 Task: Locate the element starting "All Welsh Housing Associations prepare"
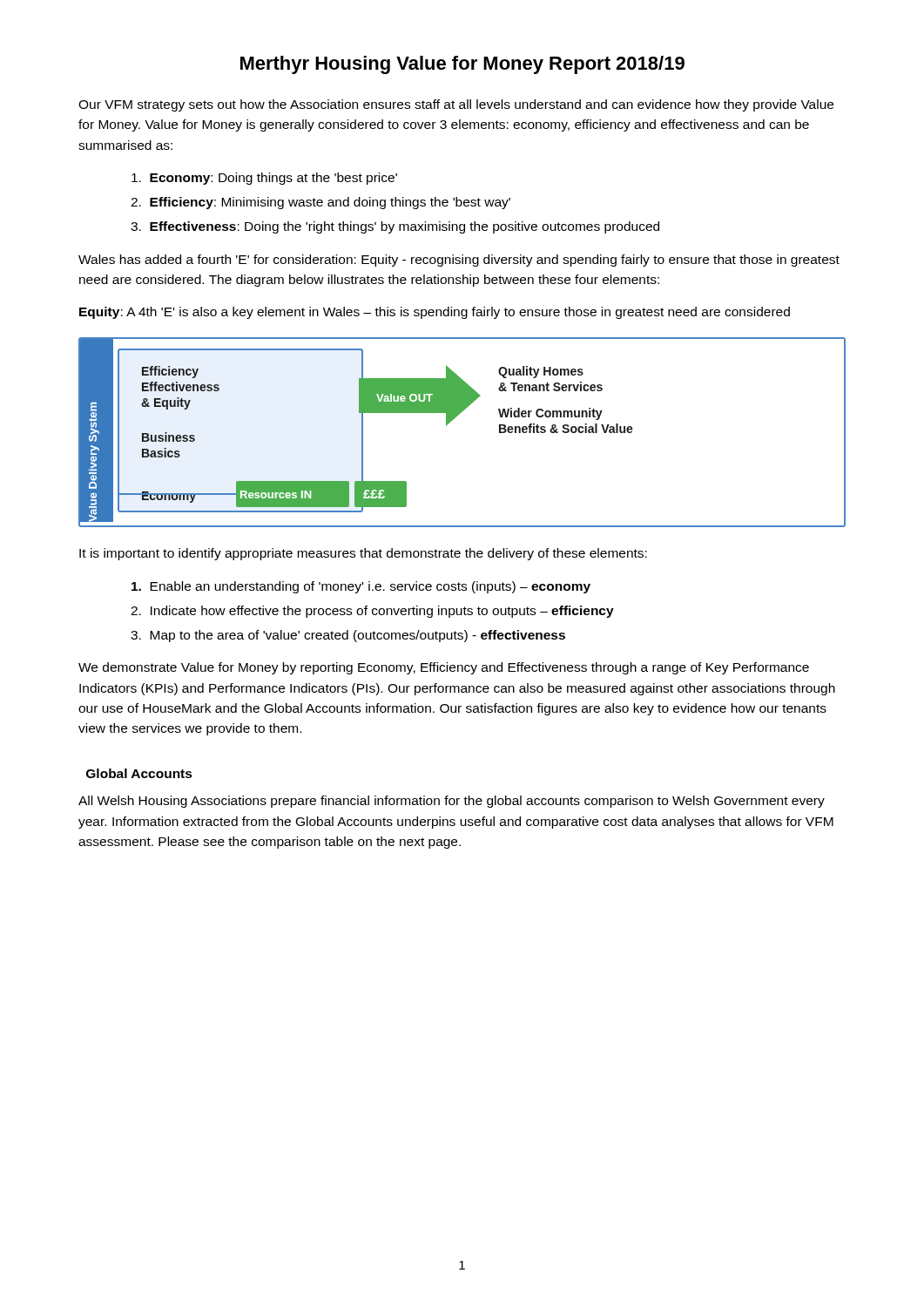[456, 821]
